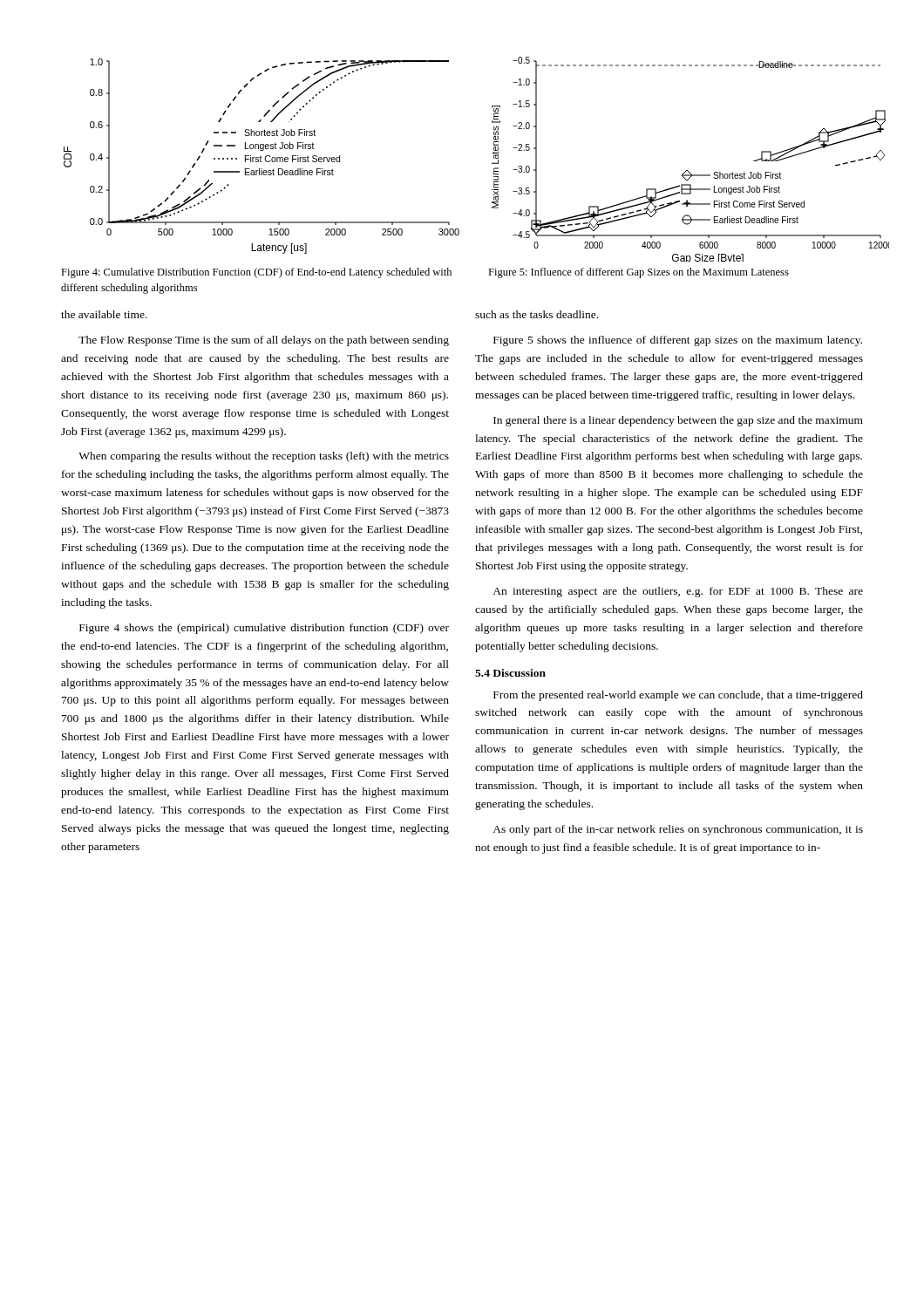924x1308 pixels.
Task: Click on the text block starting "such as the tasks deadline. Figure 5"
Action: (669, 582)
